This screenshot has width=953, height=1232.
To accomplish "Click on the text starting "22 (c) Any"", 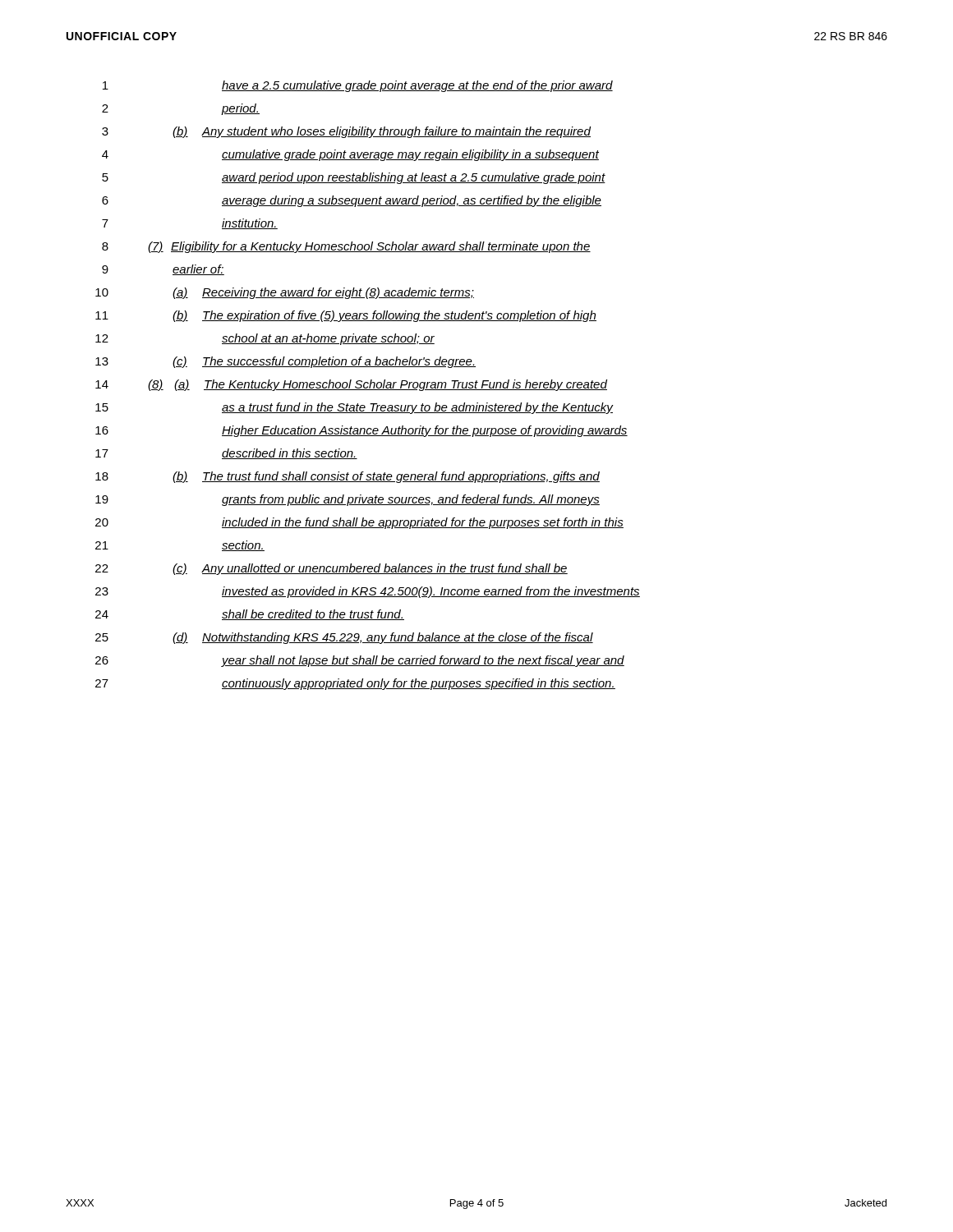I will pos(476,568).
